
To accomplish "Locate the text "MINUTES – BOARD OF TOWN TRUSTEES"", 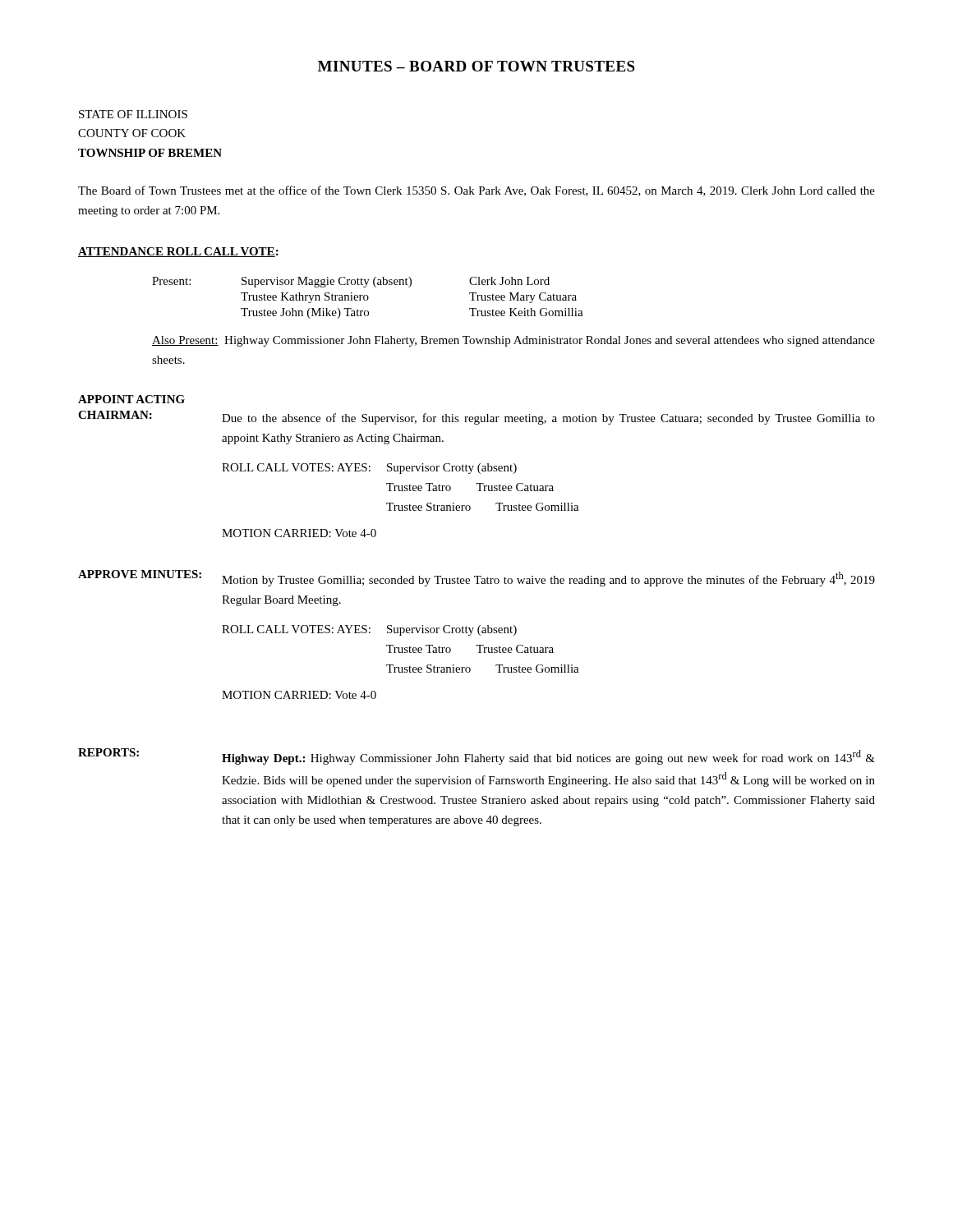I will 476,67.
